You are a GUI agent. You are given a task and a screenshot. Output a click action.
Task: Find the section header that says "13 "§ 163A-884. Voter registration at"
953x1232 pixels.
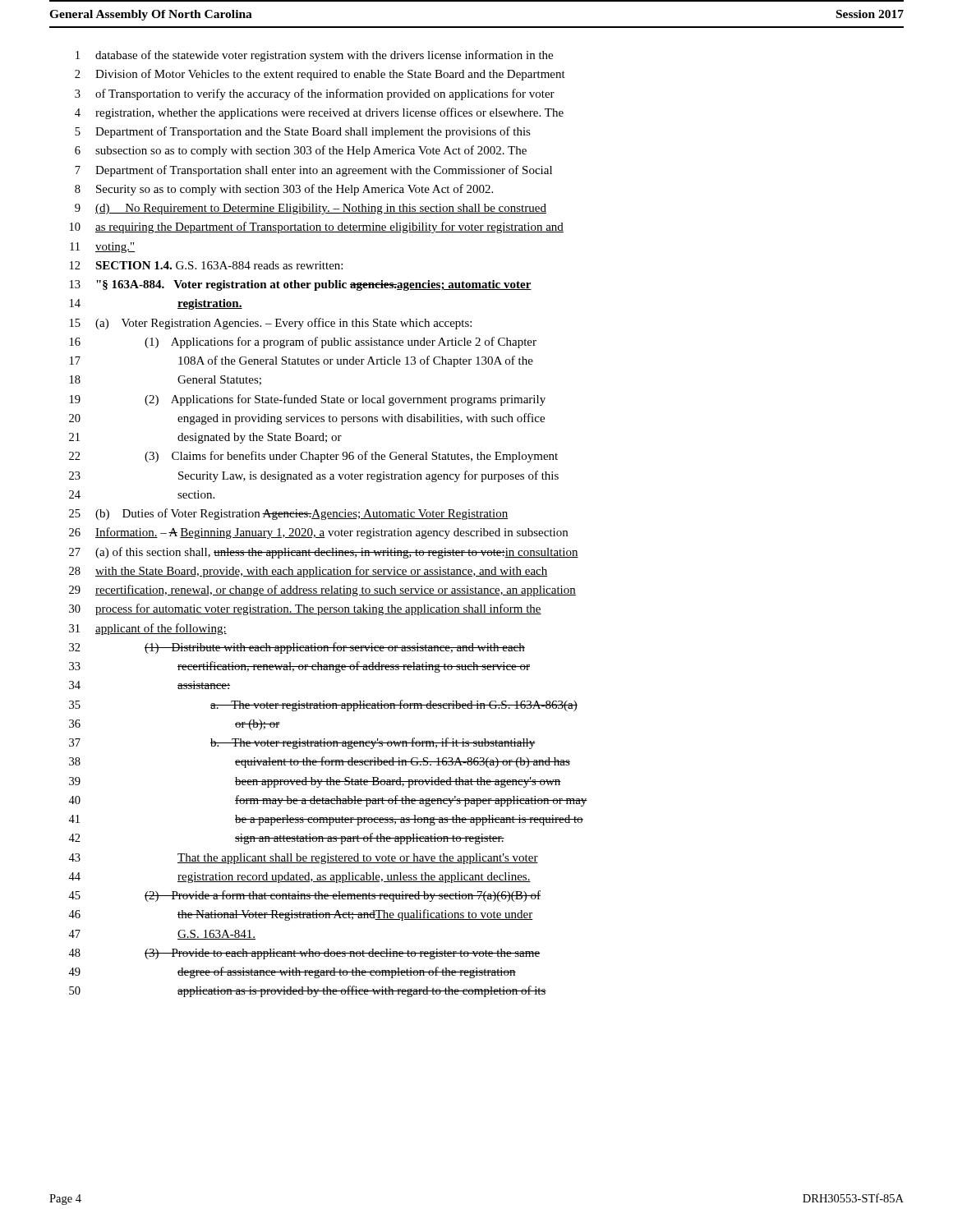click(476, 294)
